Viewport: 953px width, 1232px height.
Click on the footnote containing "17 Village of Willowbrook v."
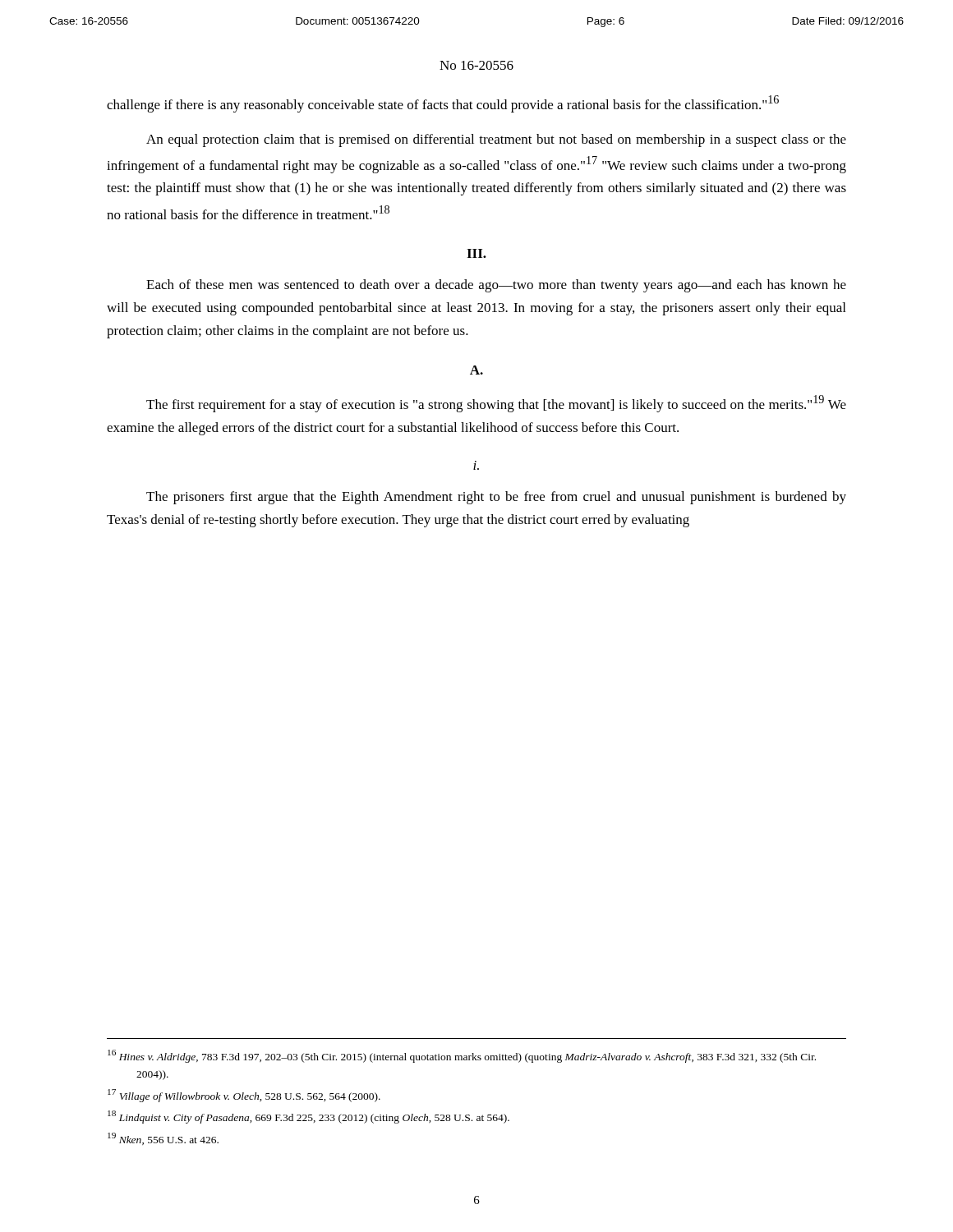[x=259, y=1094]
